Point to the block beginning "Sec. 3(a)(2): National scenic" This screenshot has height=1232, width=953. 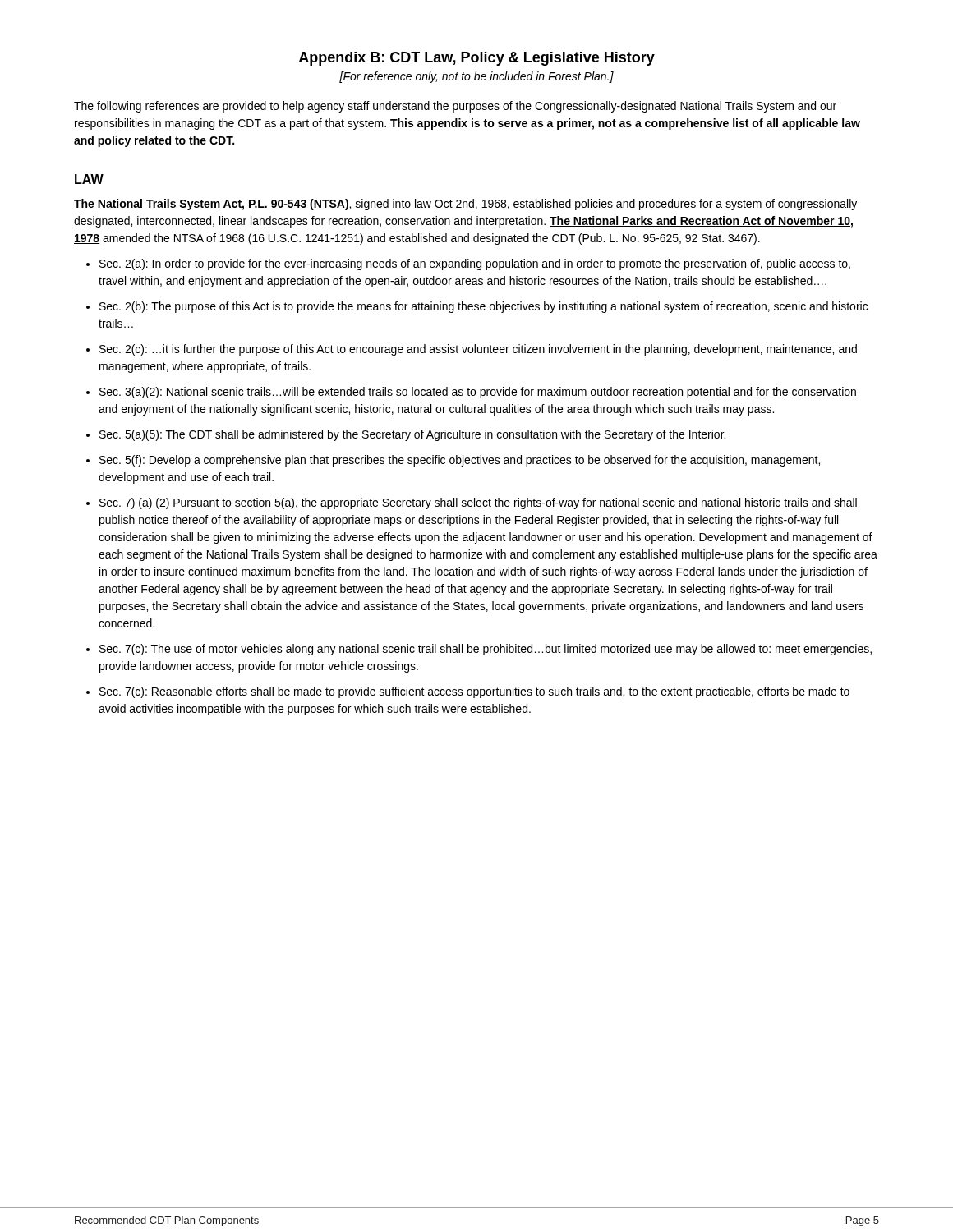478,400
